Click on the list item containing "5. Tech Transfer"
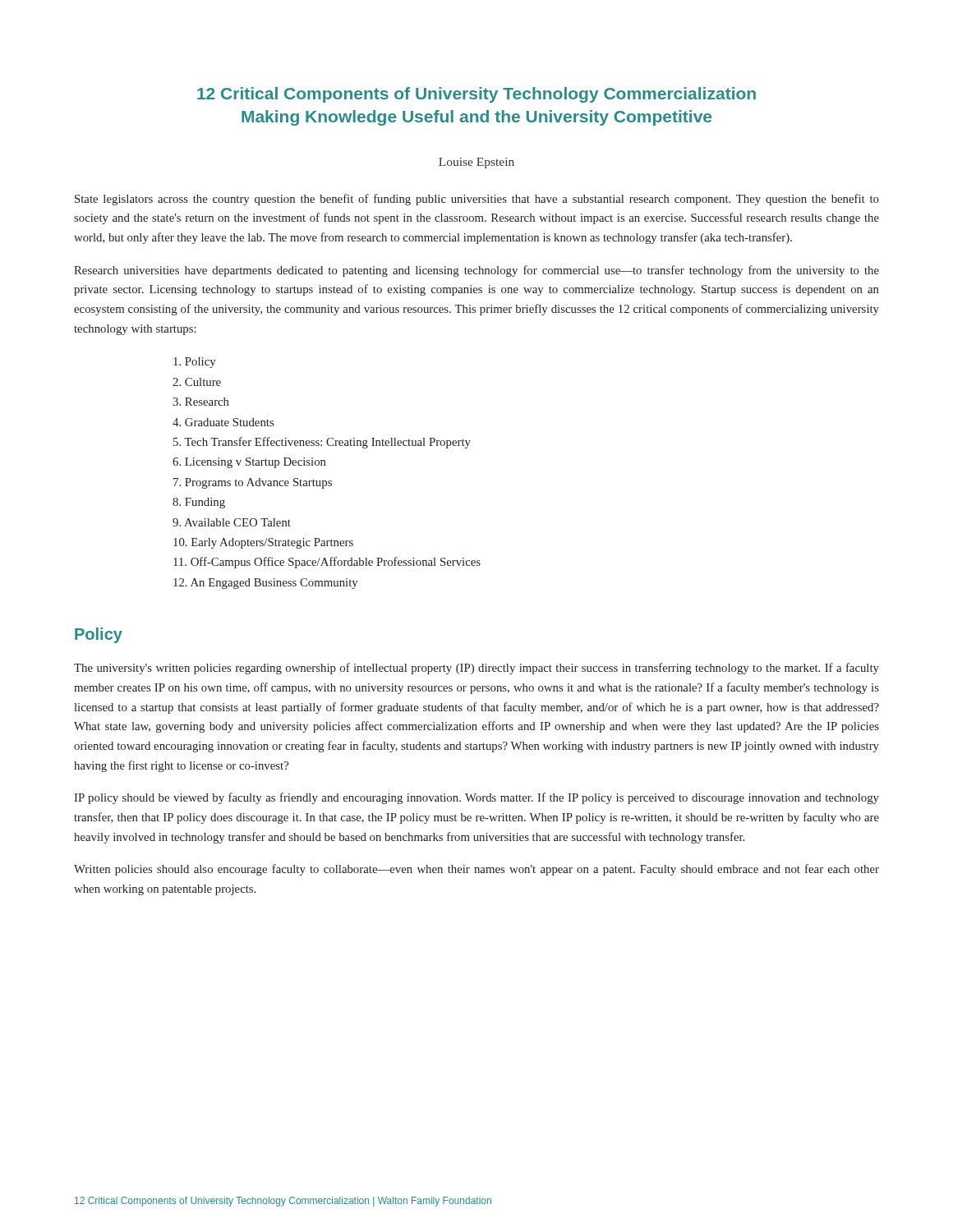The image size is (953, 1232). 322,442
